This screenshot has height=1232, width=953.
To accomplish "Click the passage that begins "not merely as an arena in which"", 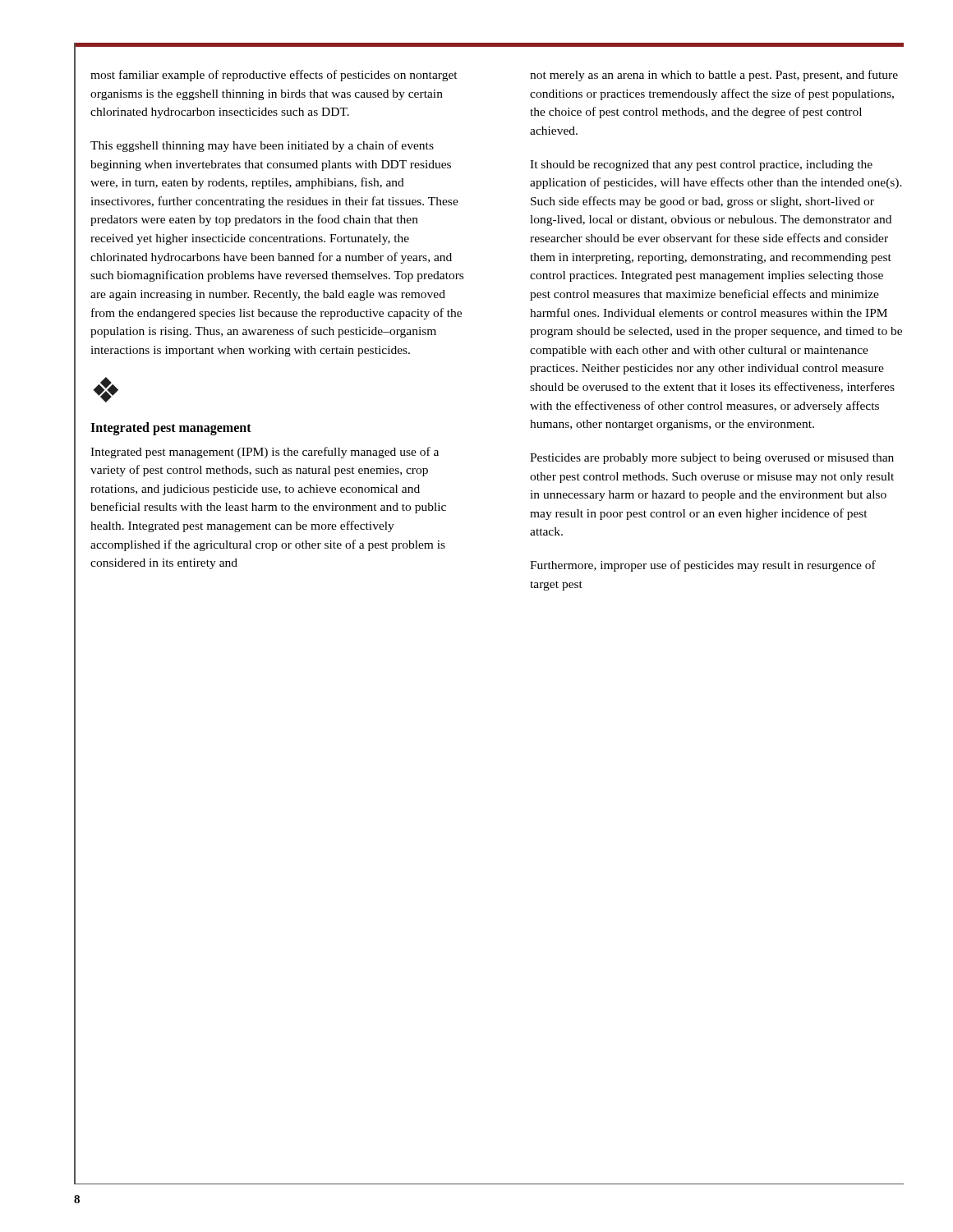I will (x=714, y=102).
